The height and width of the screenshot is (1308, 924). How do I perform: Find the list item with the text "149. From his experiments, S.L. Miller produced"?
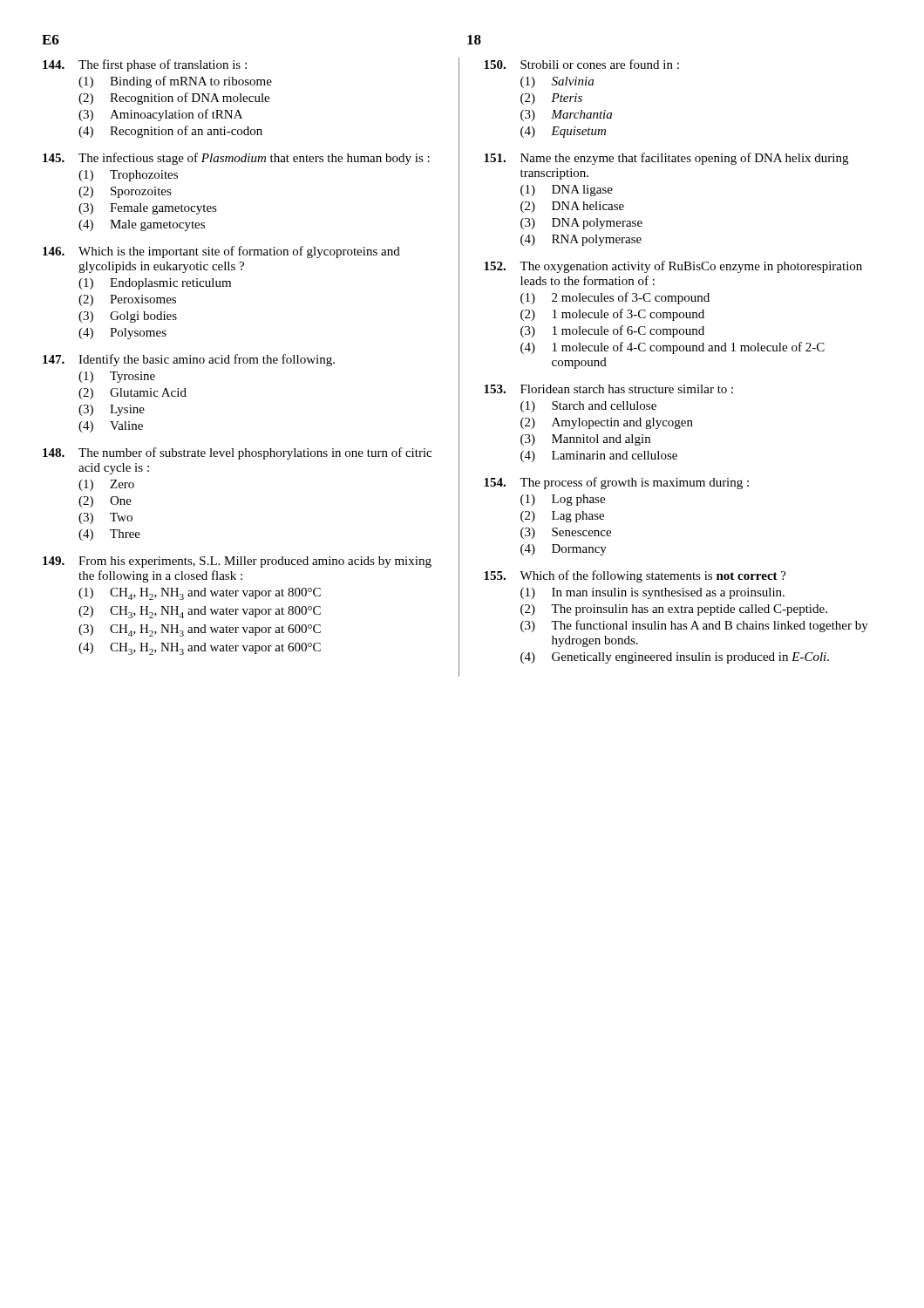241,605
